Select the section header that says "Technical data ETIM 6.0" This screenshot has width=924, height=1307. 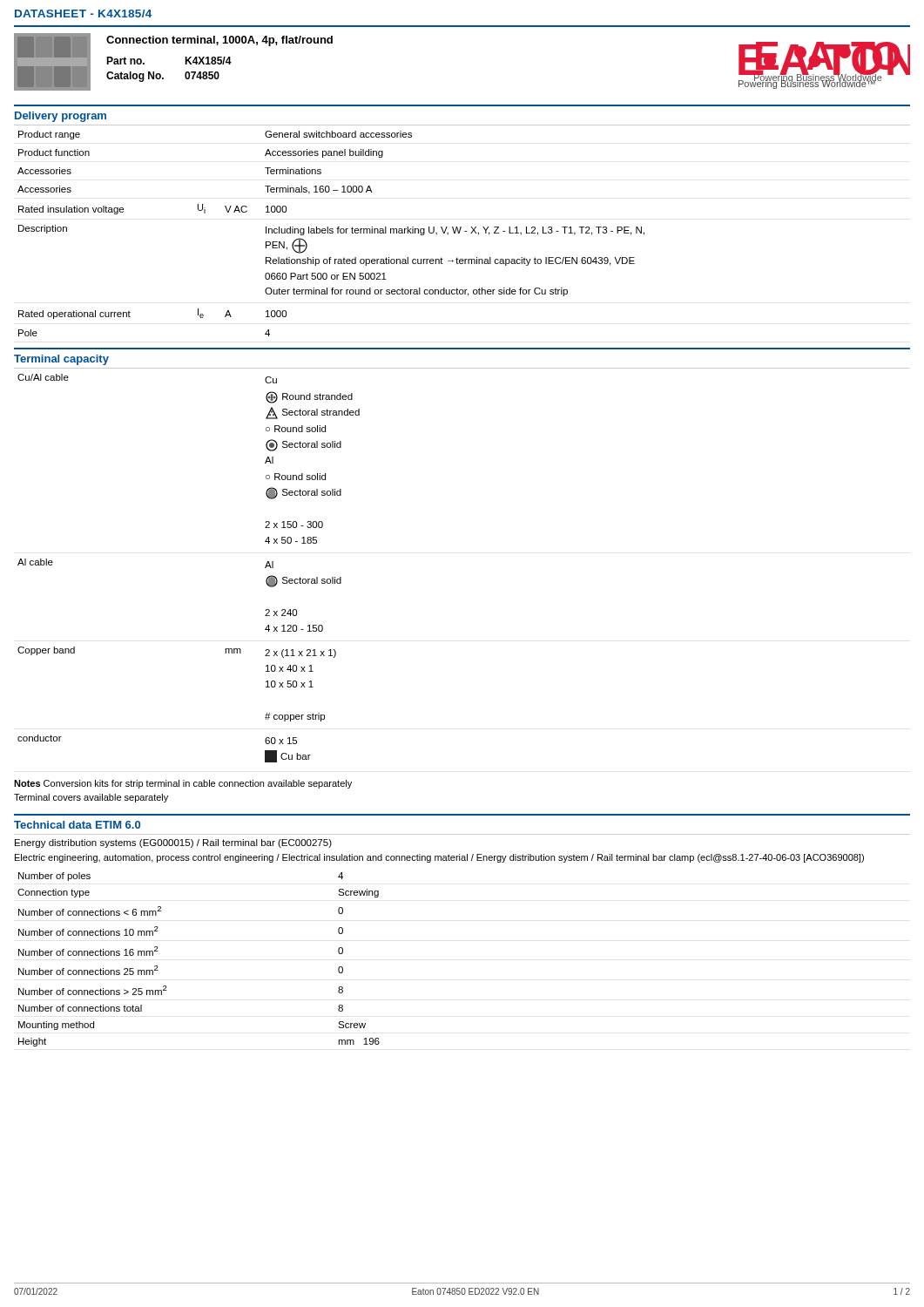point(77,824)
